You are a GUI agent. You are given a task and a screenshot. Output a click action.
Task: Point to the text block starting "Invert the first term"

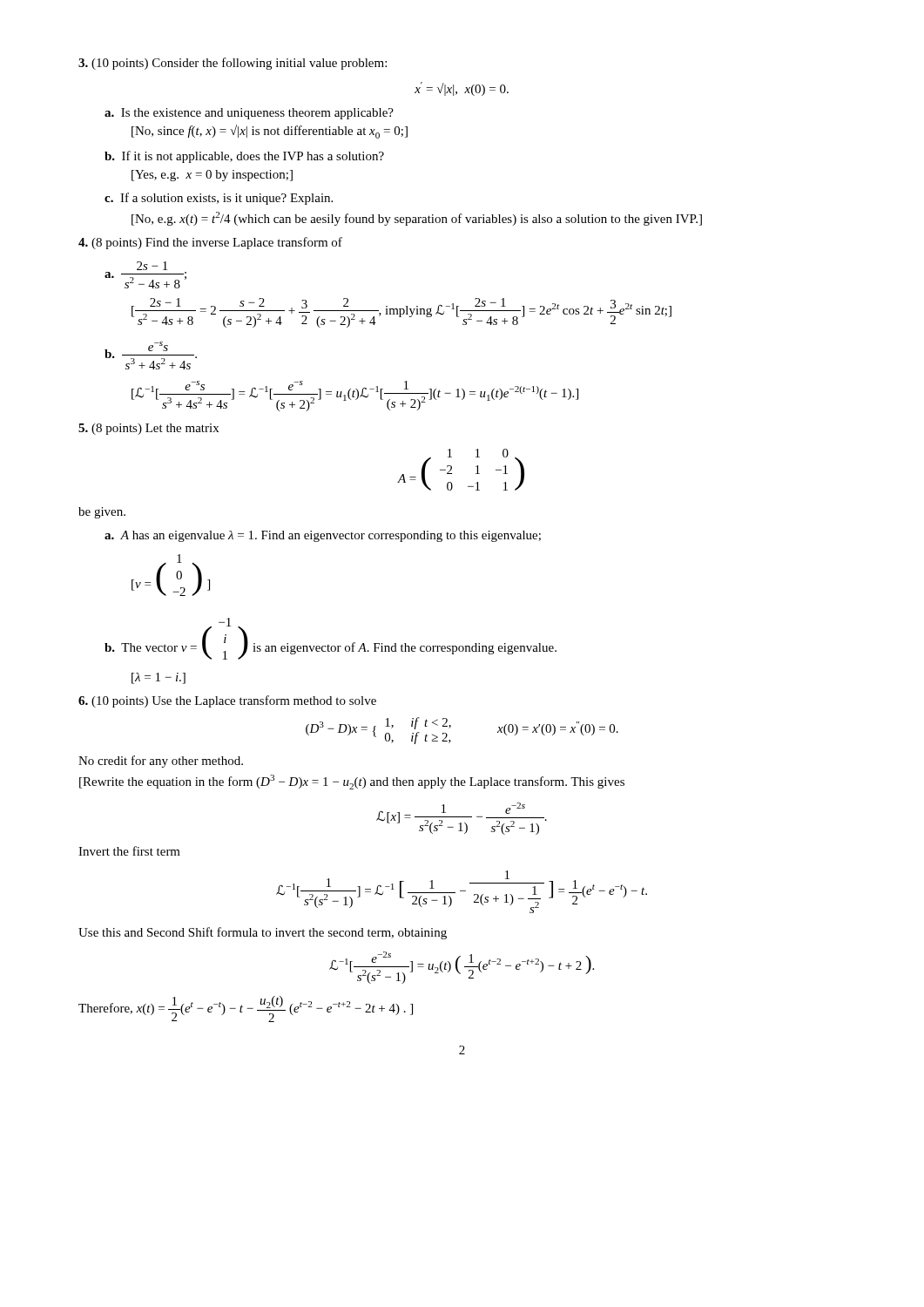(x=129, y=851)
